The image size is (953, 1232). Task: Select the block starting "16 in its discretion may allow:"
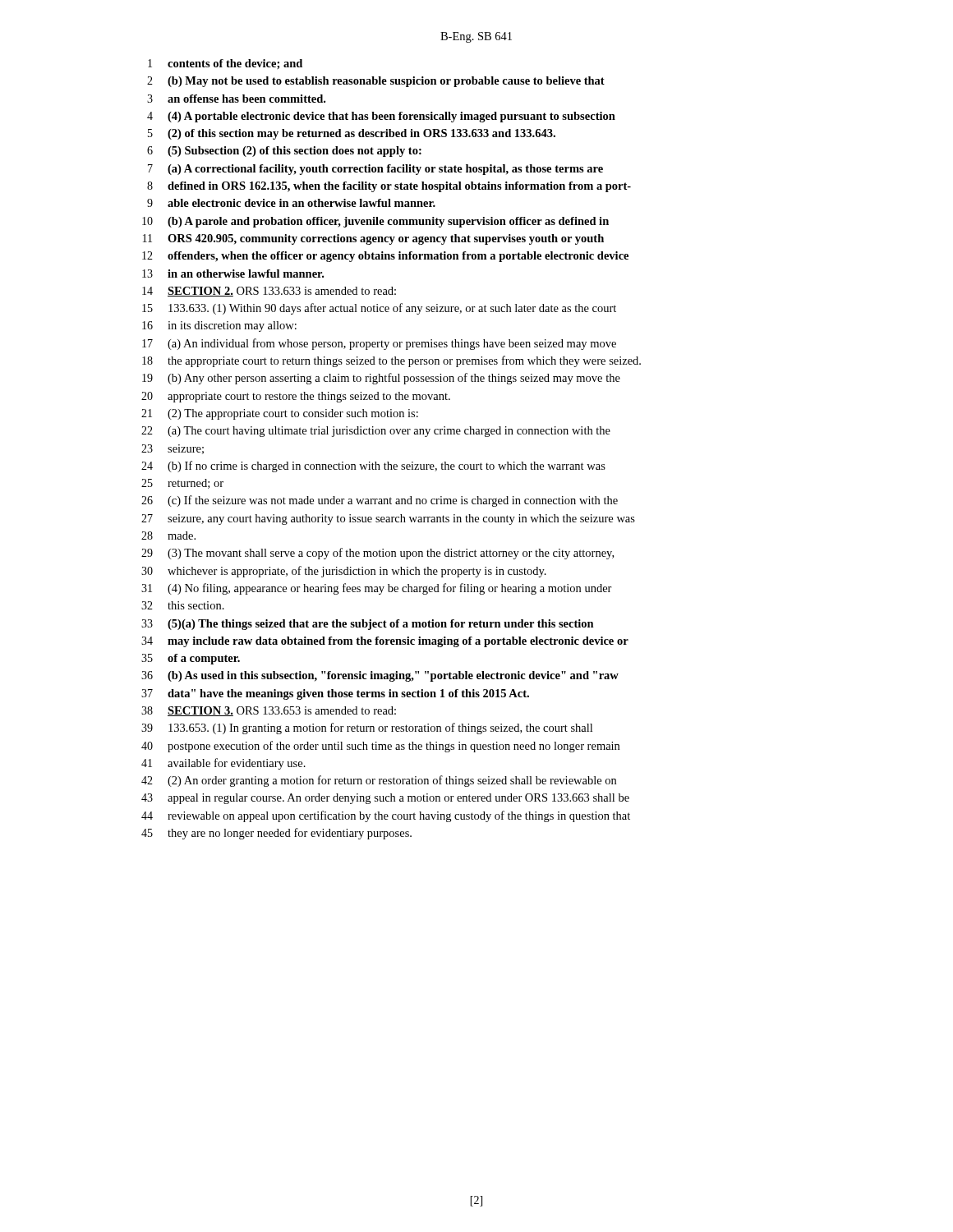(x=219, y=326)
